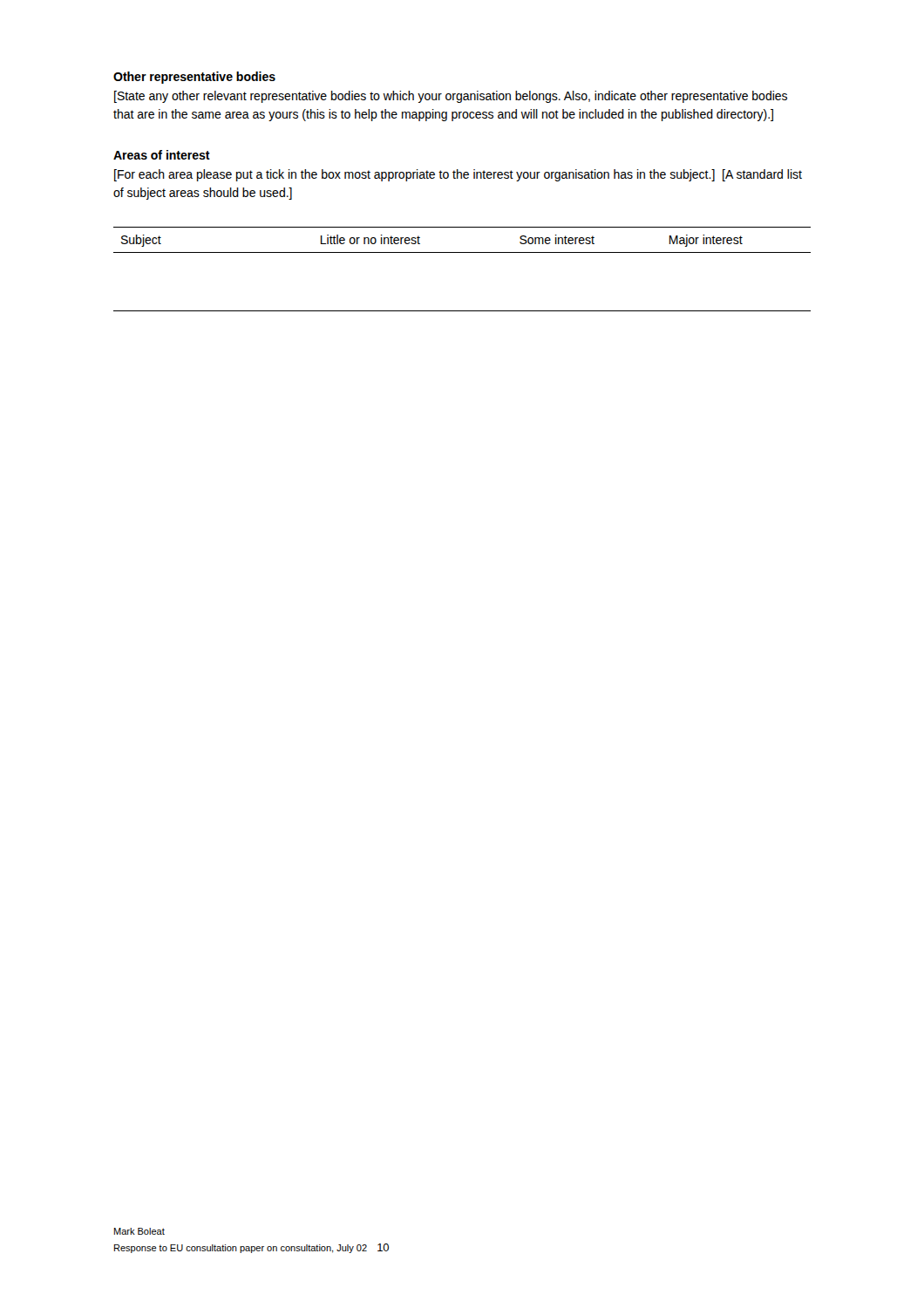Locate the text block with the text "[State any other relevant"
Viewport: 924px width, 1308px height.
(450, 105)
